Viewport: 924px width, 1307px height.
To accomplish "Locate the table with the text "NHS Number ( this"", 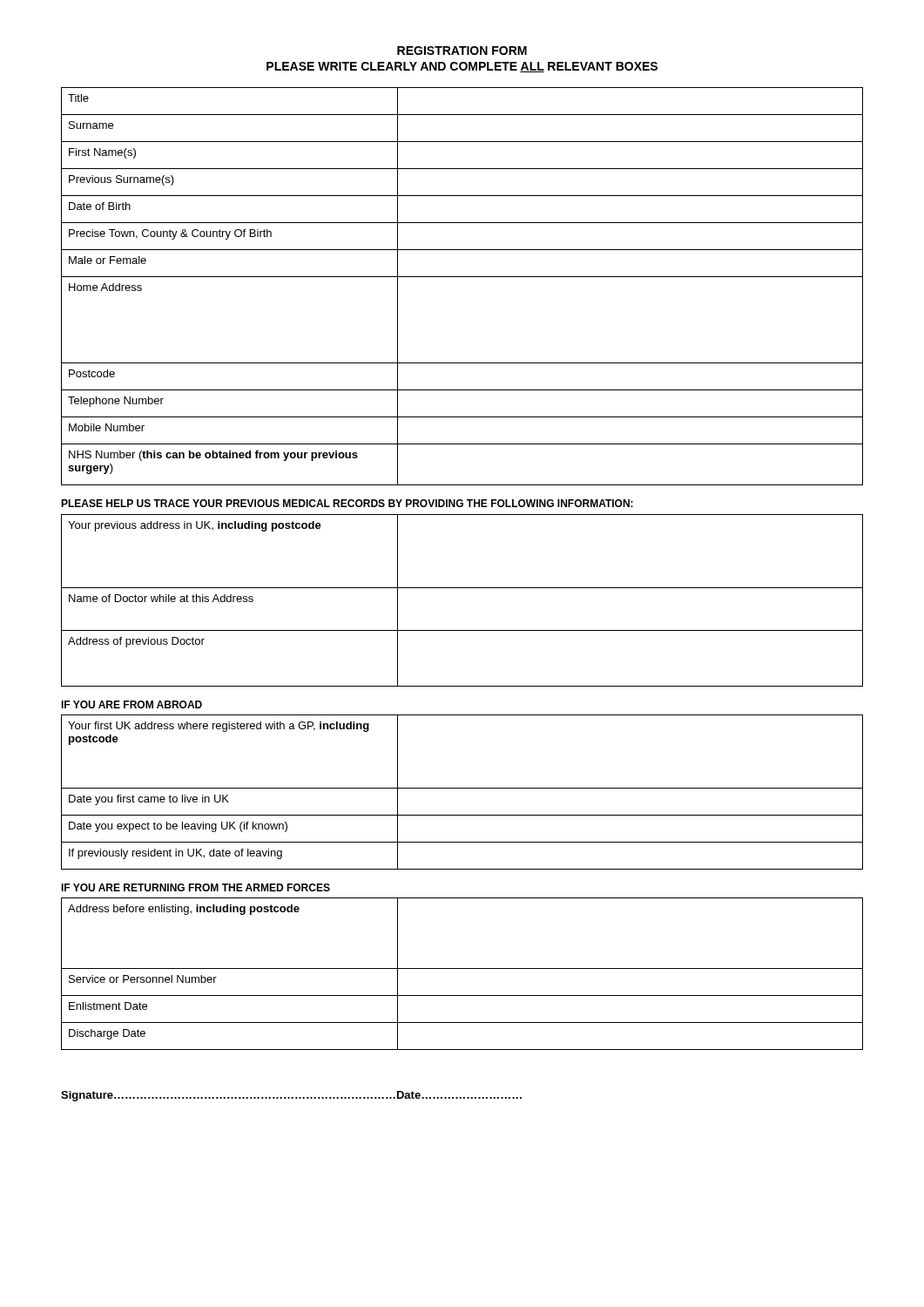I will point(462,286).
